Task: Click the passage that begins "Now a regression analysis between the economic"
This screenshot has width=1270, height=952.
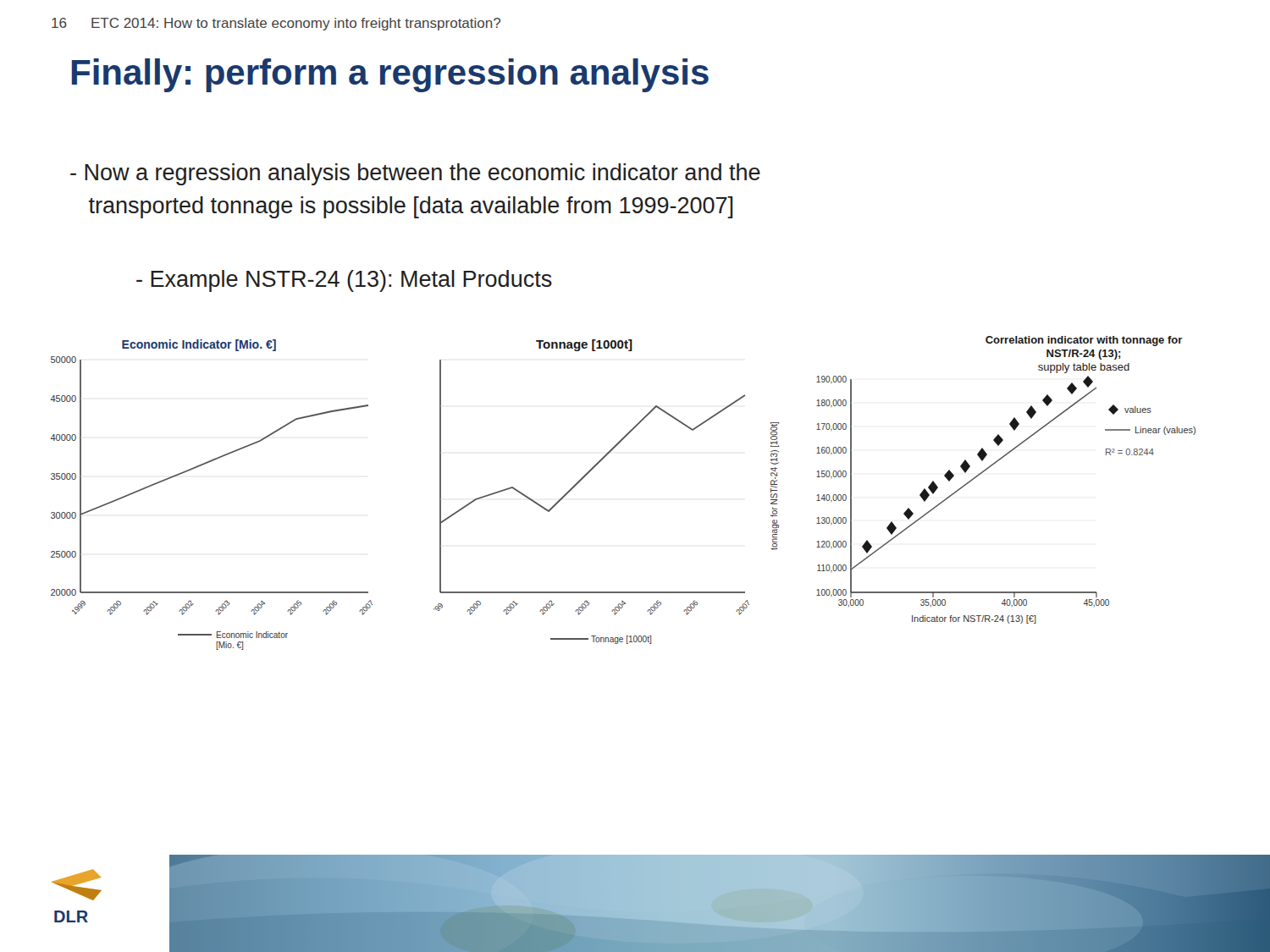Action: click(415, 189)
